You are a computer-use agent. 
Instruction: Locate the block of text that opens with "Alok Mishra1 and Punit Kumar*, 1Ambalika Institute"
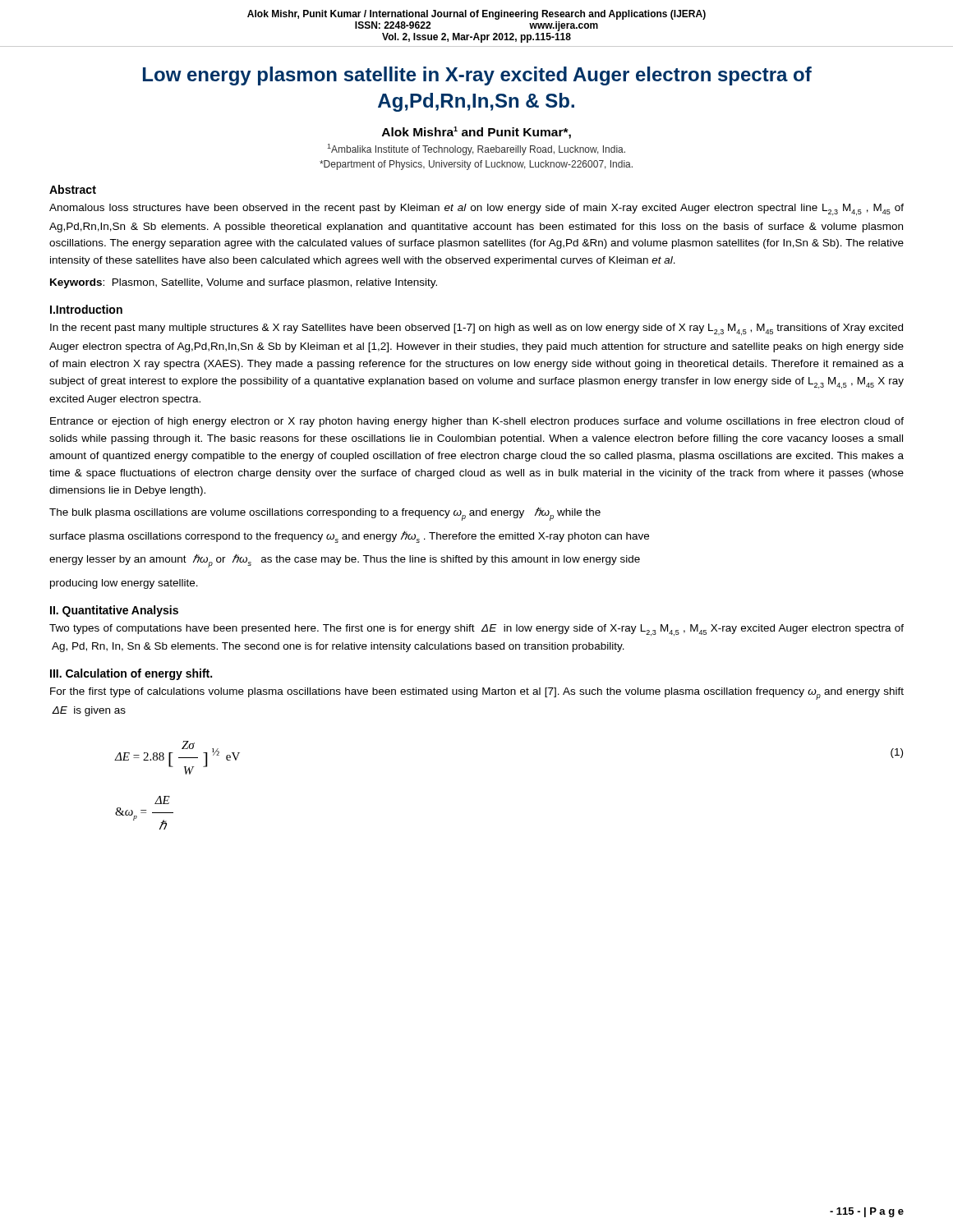[476, 148]
